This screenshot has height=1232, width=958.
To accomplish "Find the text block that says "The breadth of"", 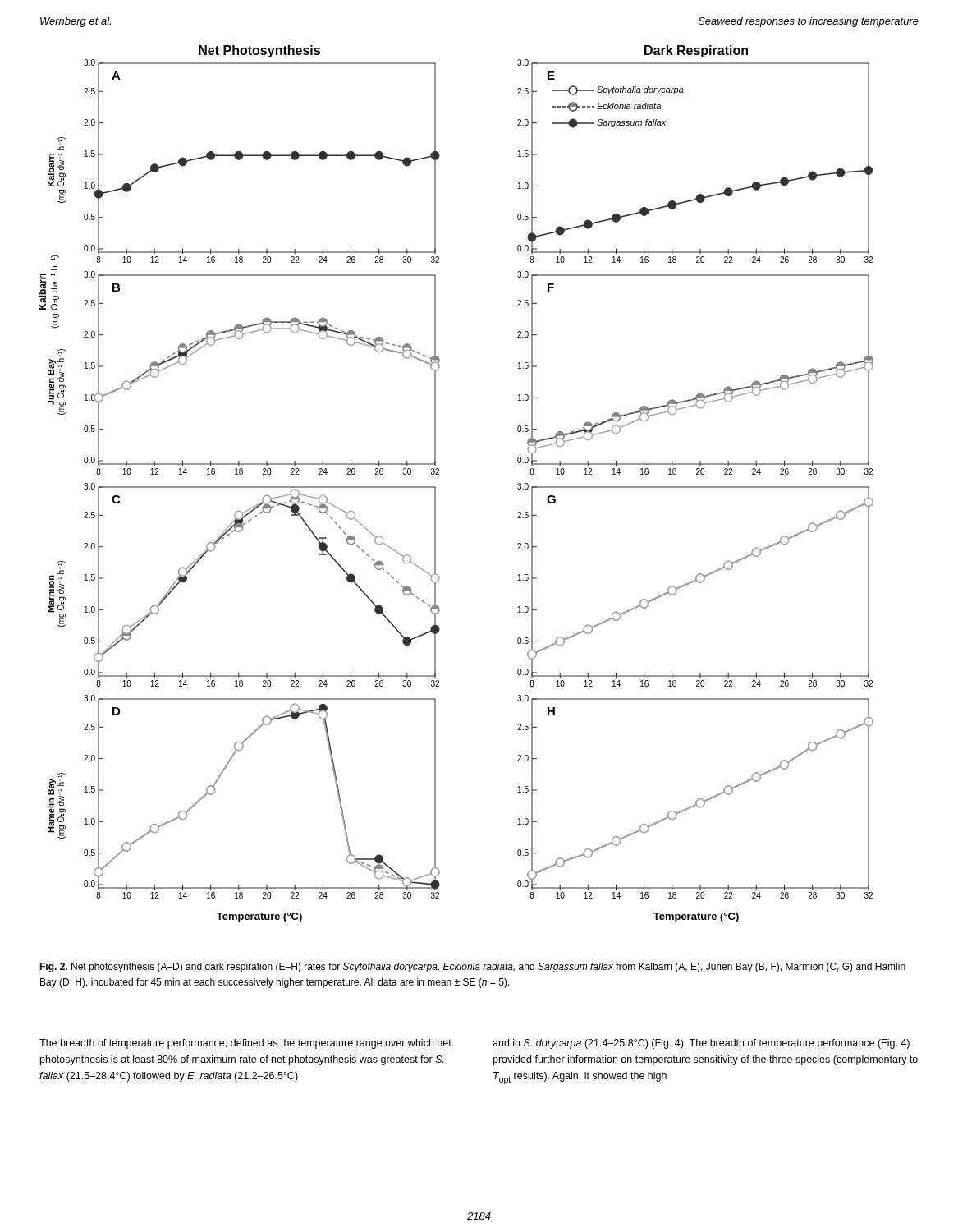I will [x=245, y=1060].
